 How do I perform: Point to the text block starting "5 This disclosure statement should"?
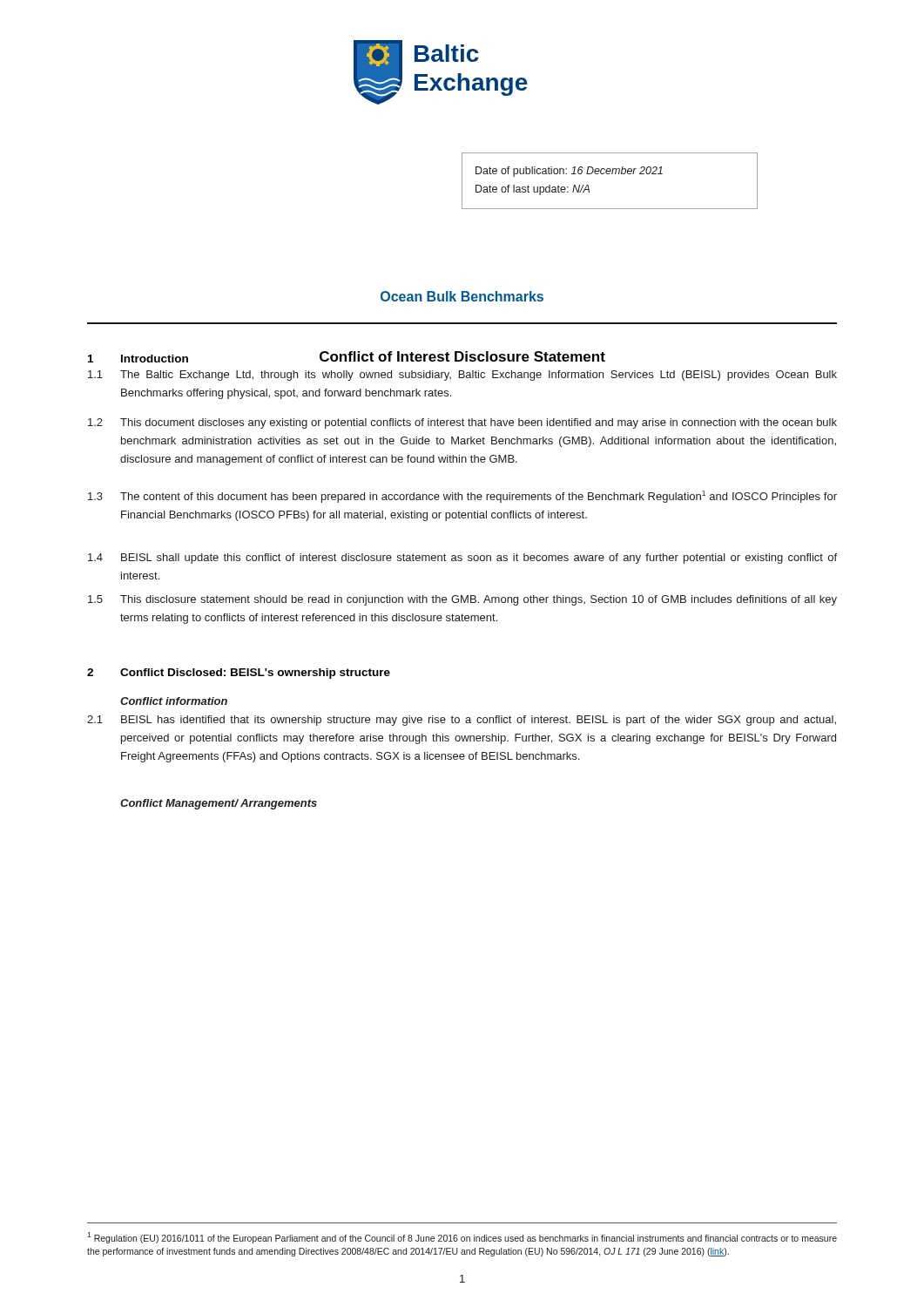[x=462, y=609]
